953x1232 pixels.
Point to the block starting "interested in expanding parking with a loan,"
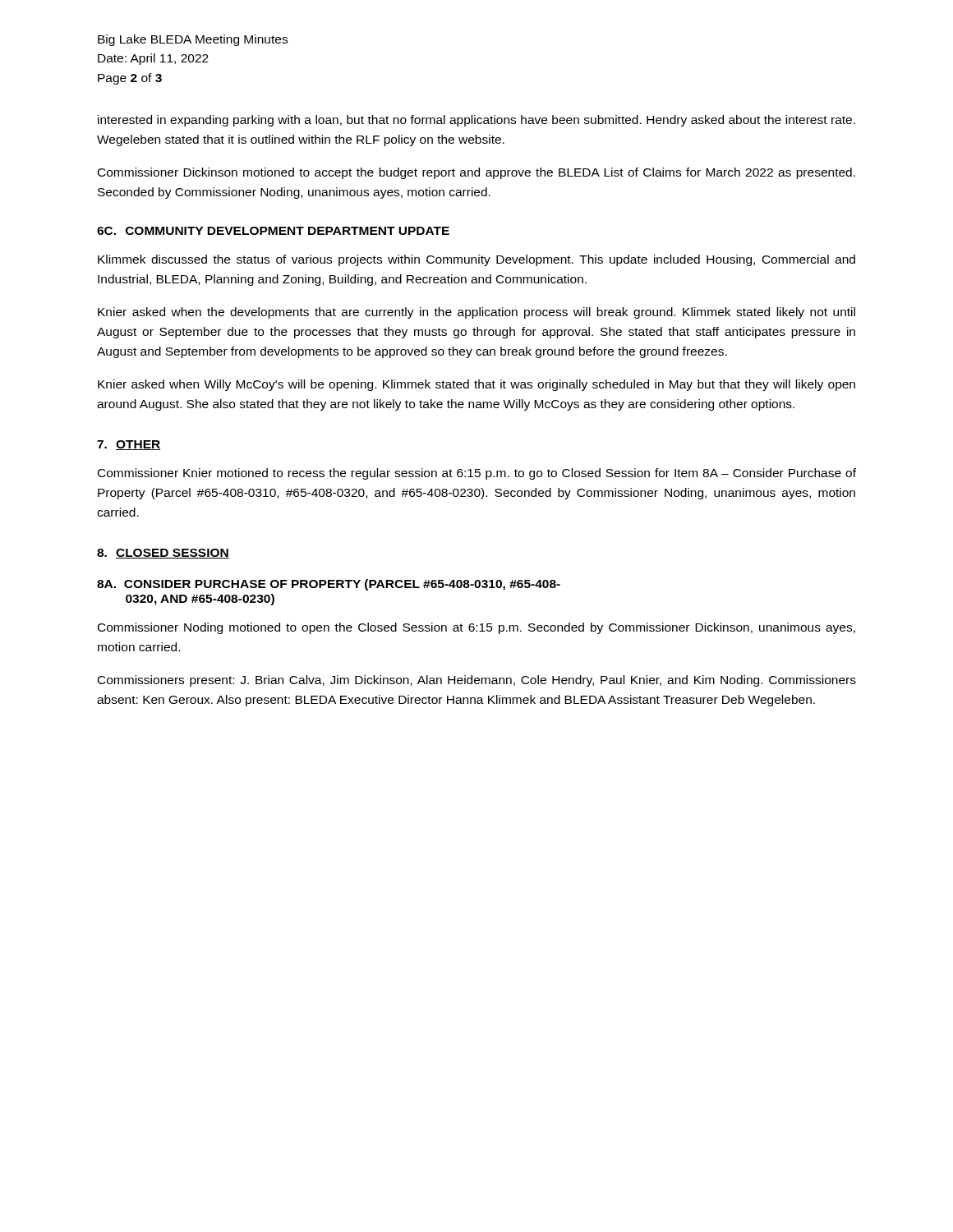tap(476, 129)
